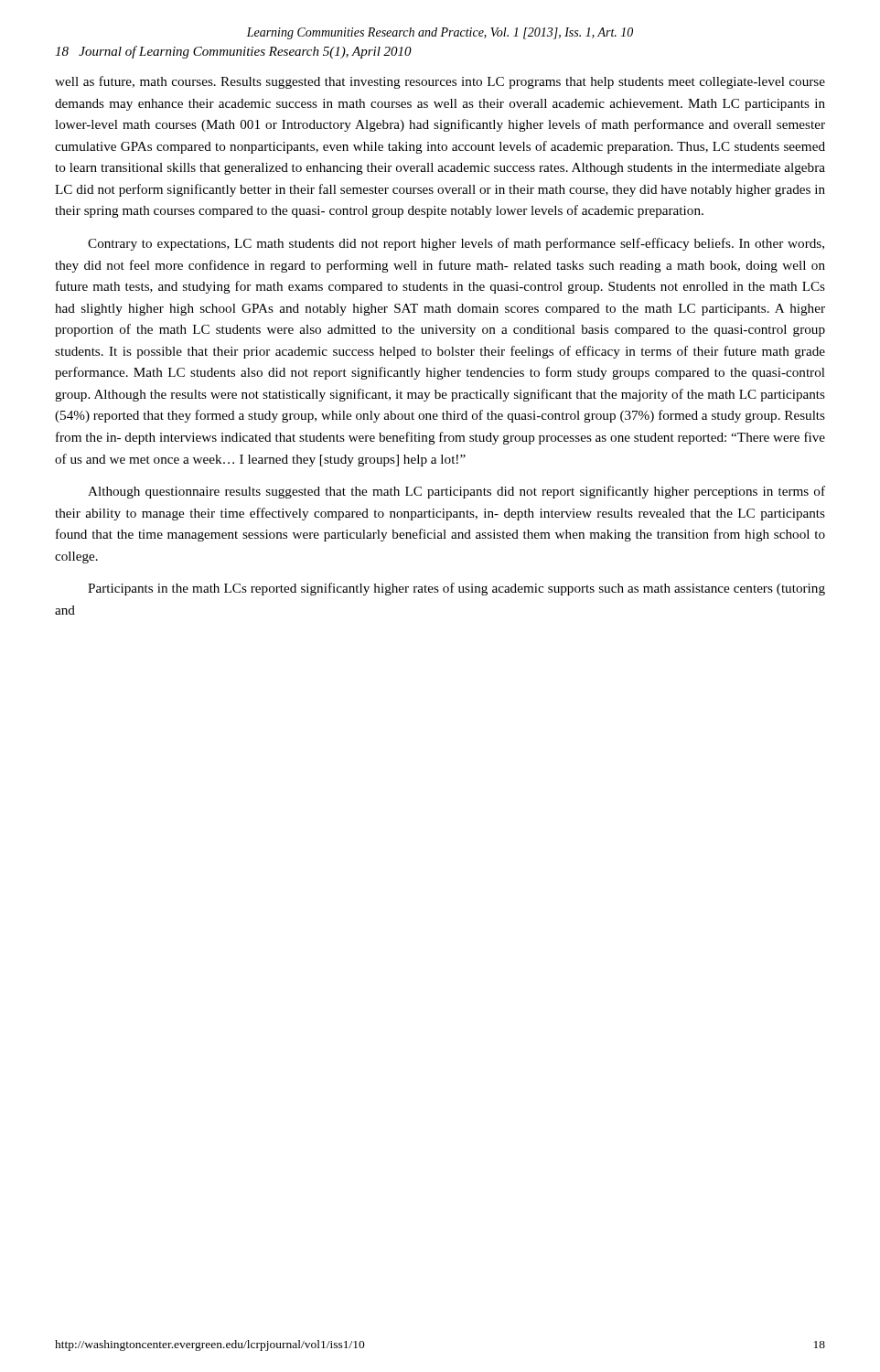Find the block on this page that starts "Although questionnaire results suggested that the math"
880x1372 pixels.
point(440,523)
